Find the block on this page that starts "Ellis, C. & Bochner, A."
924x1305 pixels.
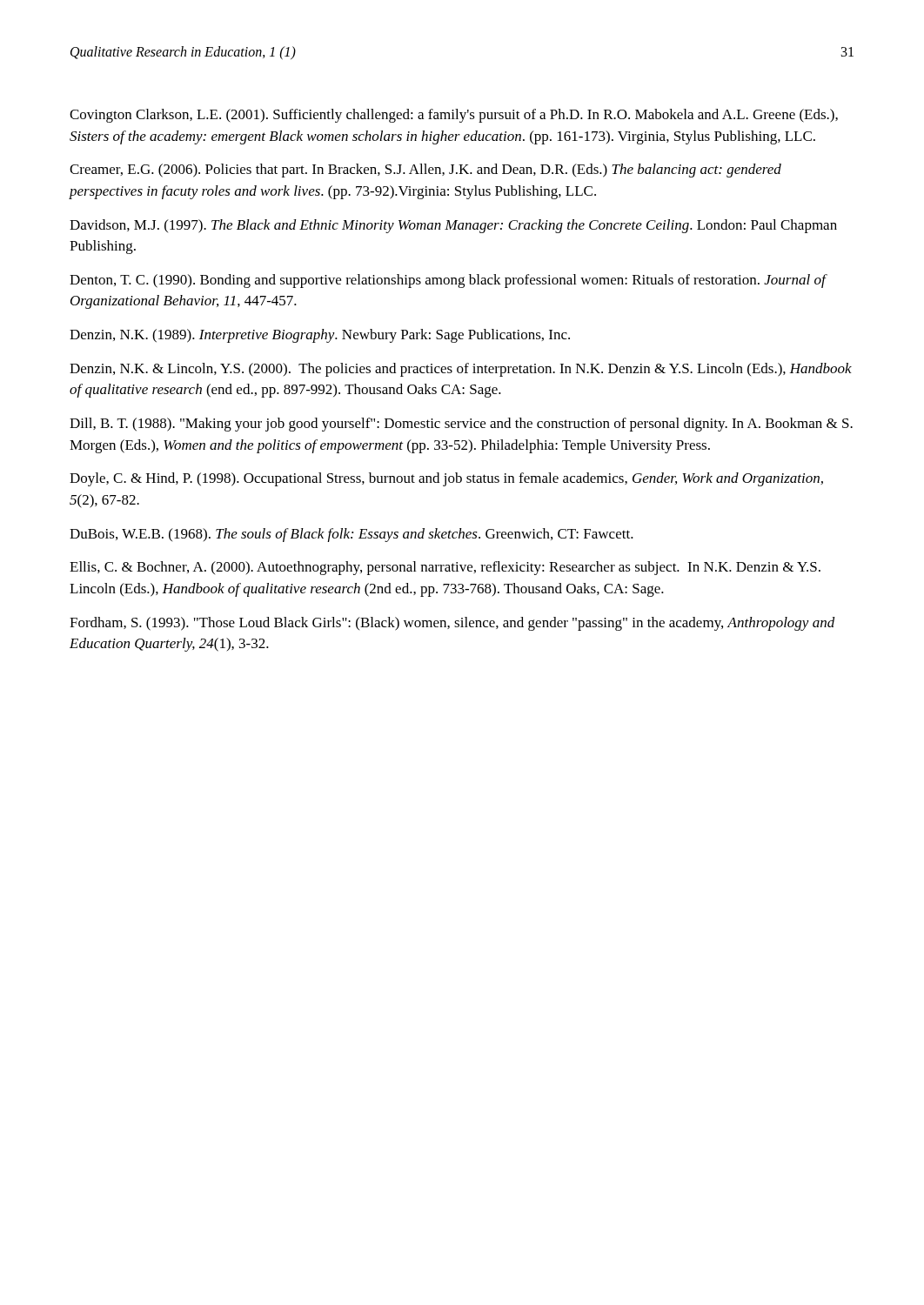445,578
